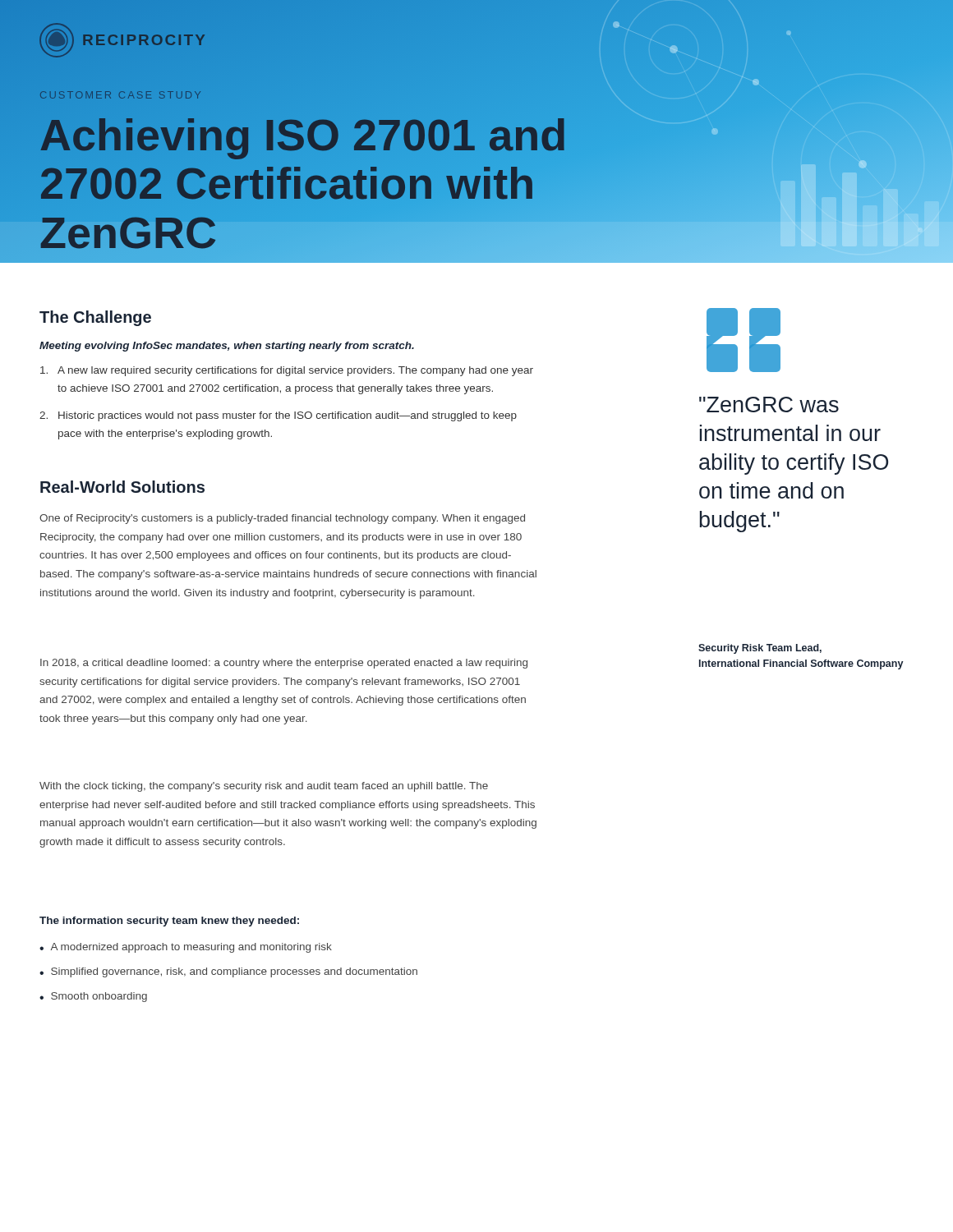953x1232 pixels.
Task: Select the text block containing "Meeting evolving InfoSec mandates, when"
Action: pyautogui.click(x=227, y=345)
